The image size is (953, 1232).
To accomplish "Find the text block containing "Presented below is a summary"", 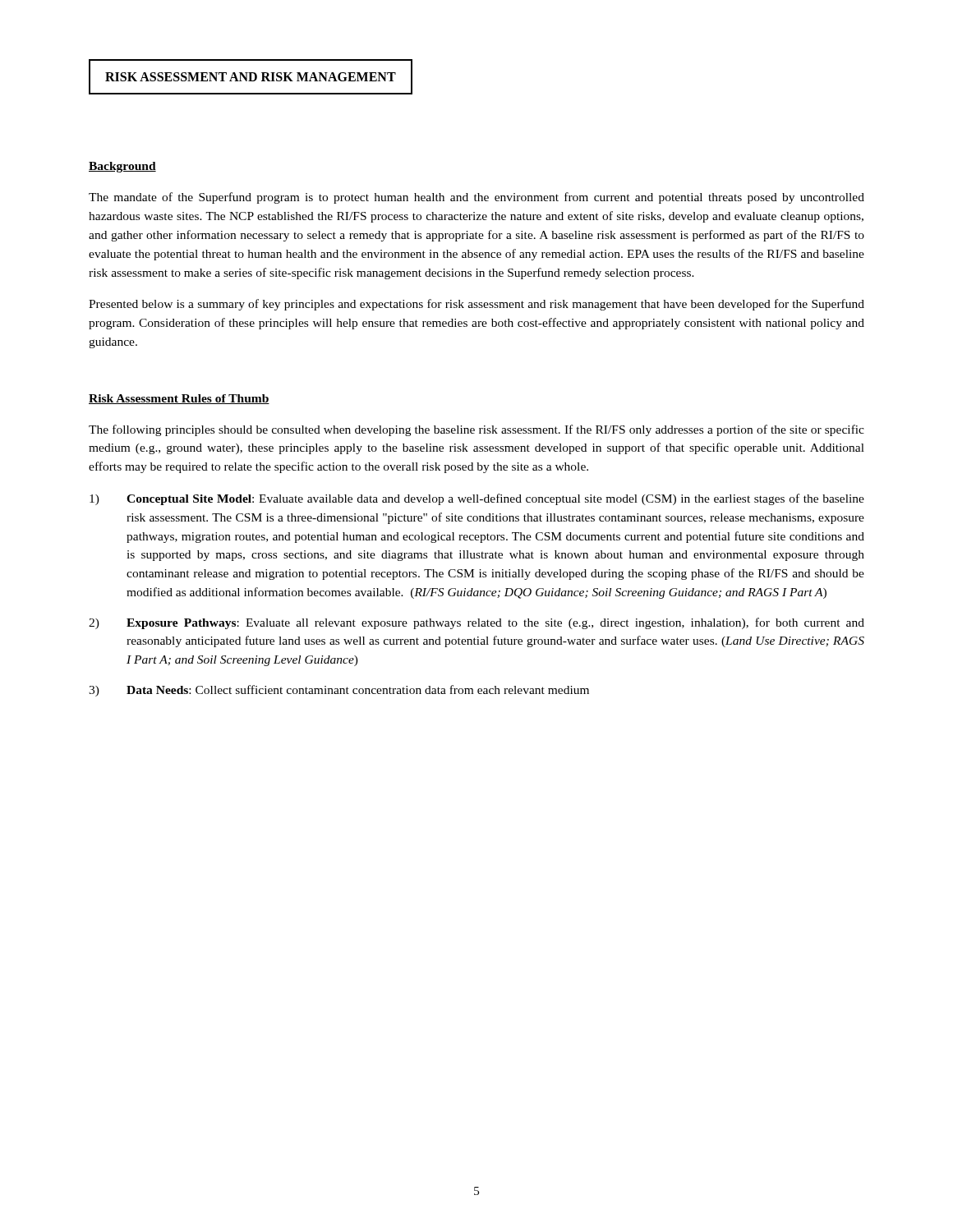I will [476, 323].
